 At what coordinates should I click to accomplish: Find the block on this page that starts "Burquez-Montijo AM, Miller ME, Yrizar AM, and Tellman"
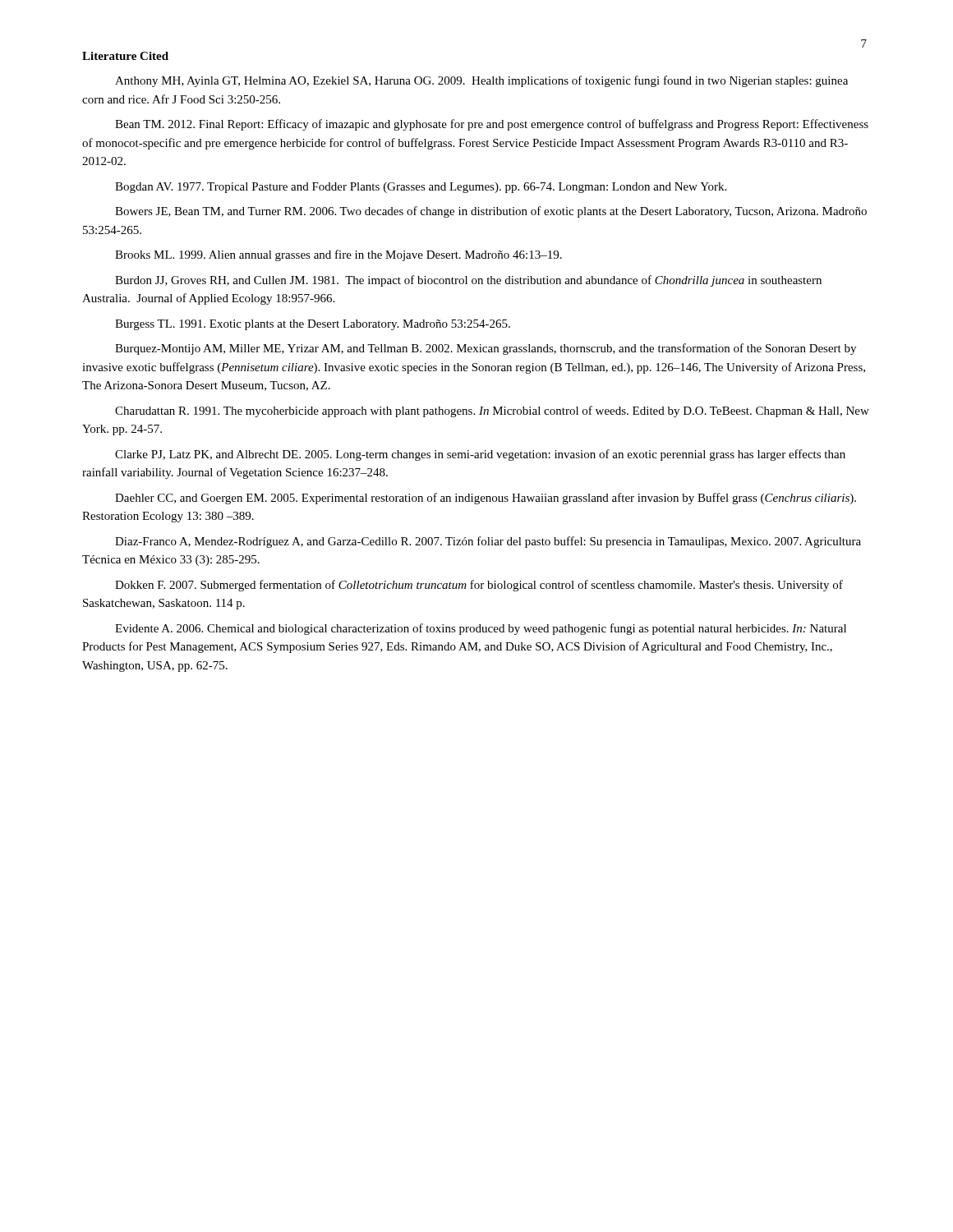point(474,367)
